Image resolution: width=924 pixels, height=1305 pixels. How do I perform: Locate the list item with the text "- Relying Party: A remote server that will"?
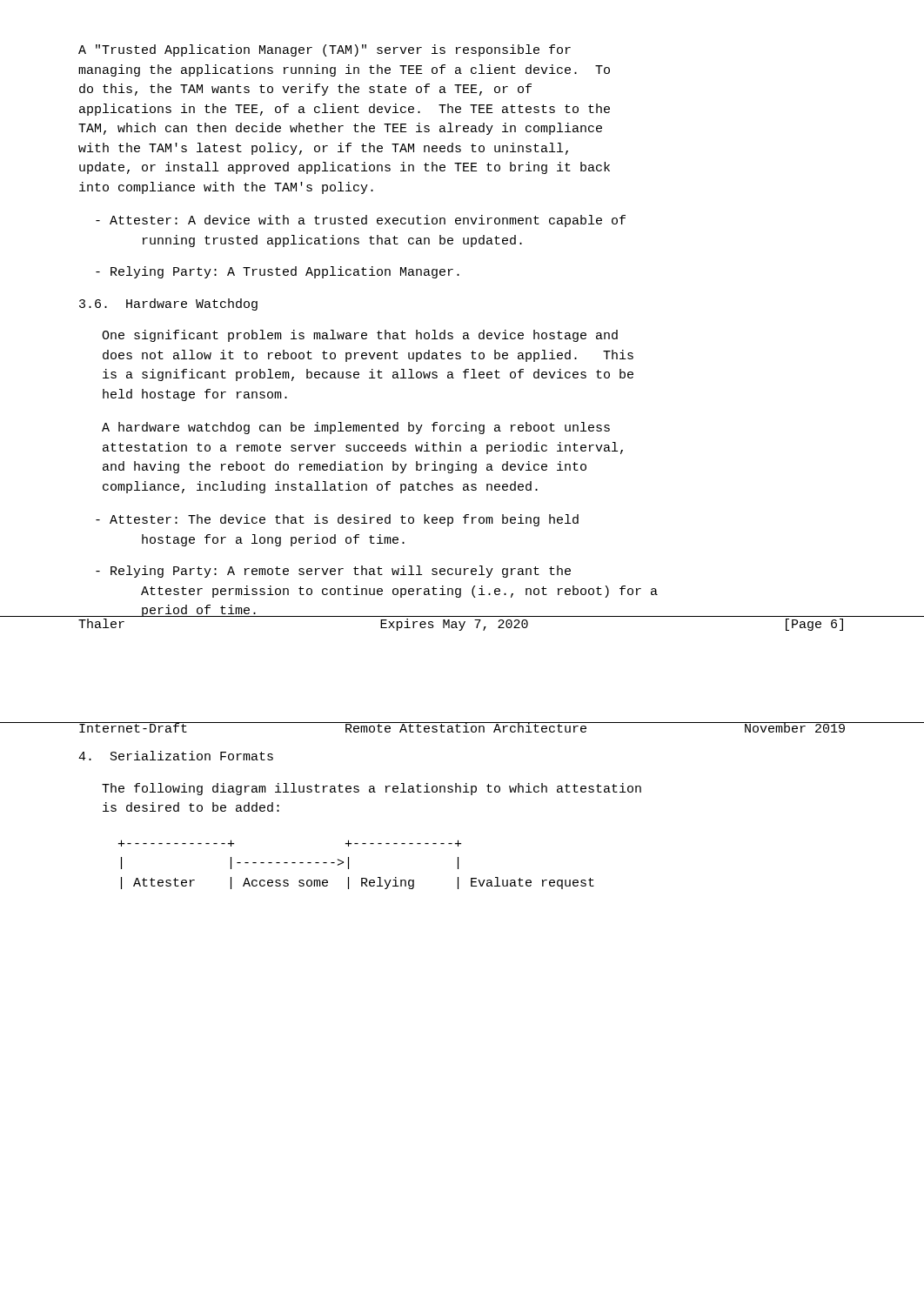pos(462,592)
